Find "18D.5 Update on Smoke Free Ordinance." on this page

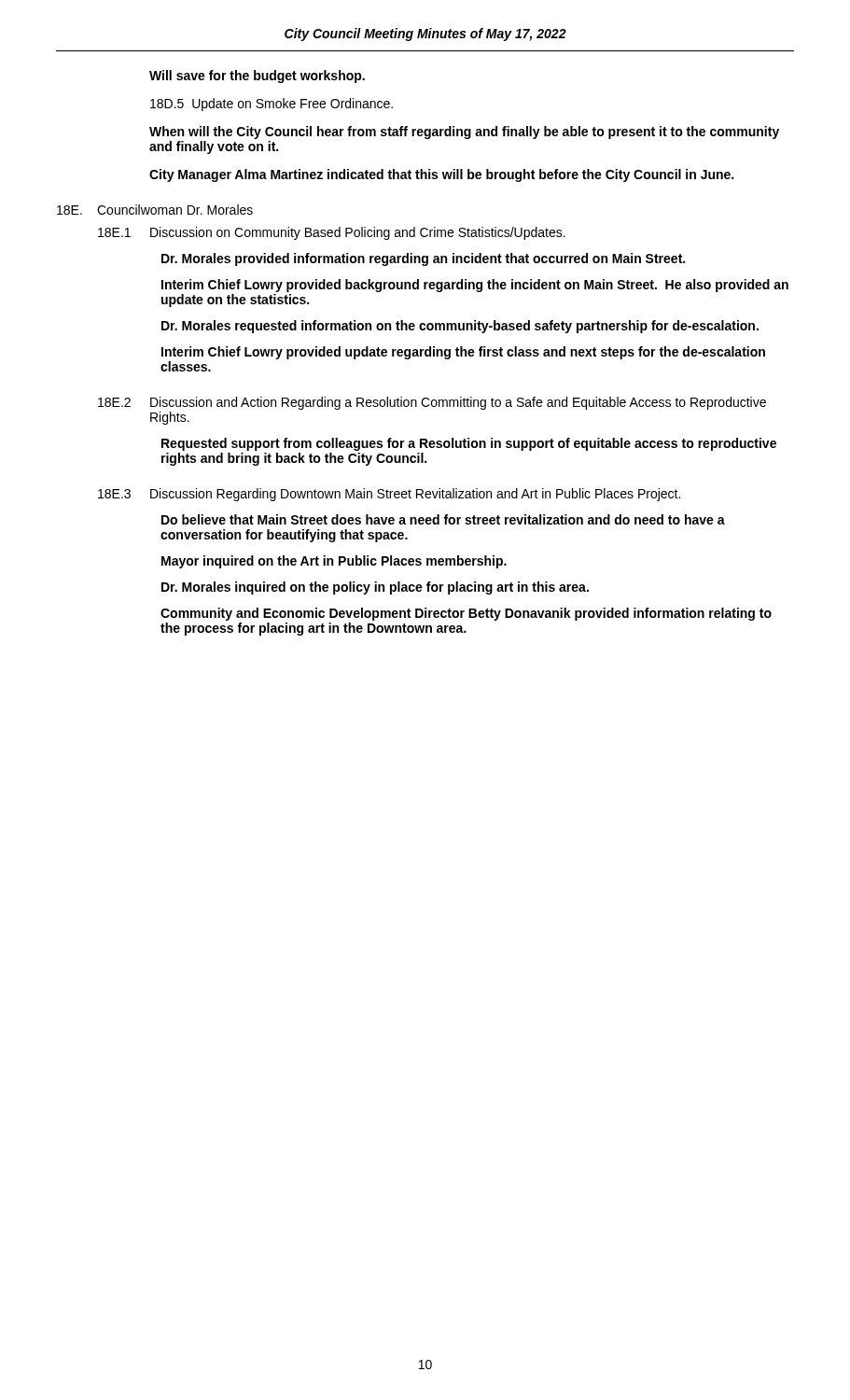(272, 104)
